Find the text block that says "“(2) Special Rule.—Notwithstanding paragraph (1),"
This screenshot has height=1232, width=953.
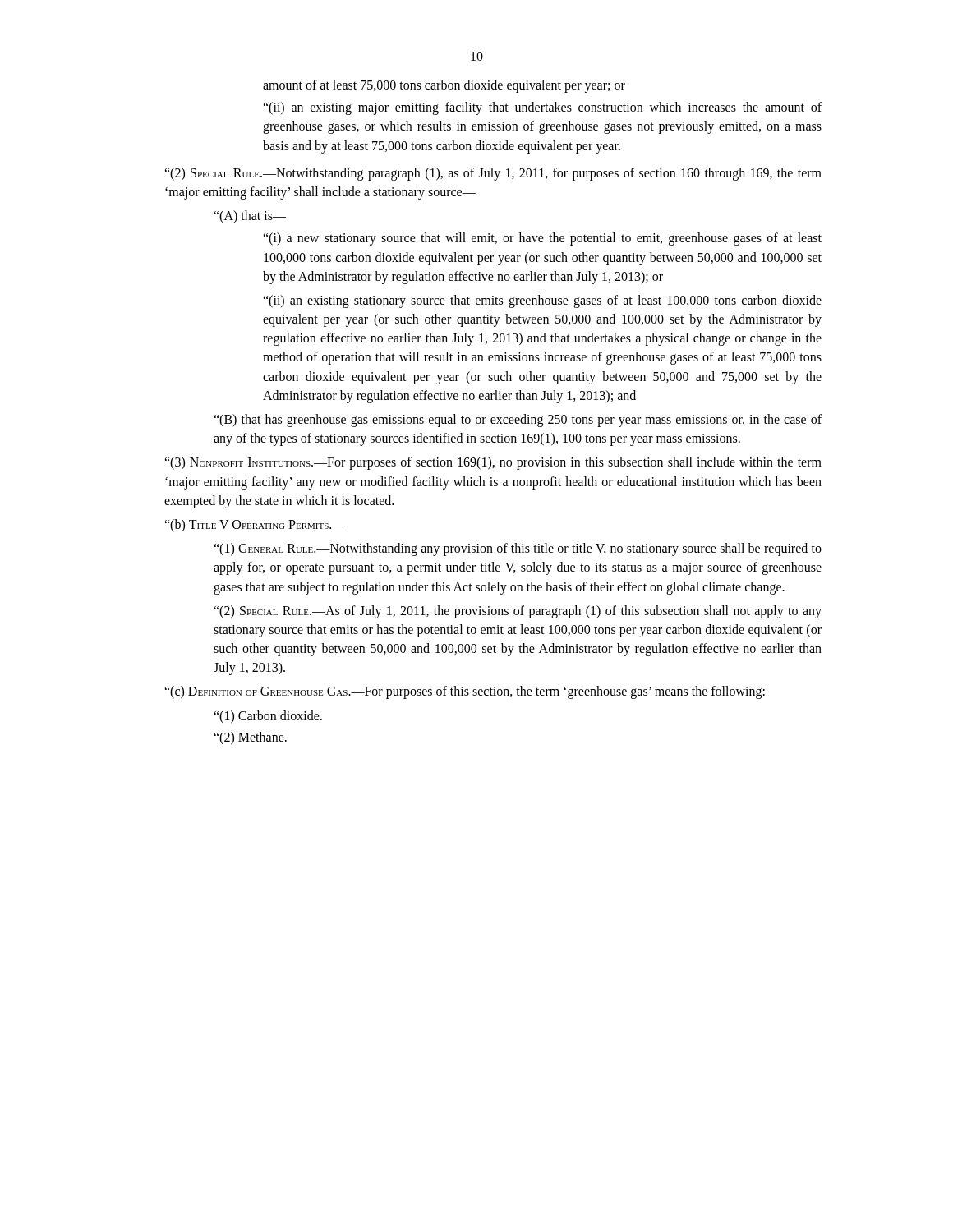[493, 182]
